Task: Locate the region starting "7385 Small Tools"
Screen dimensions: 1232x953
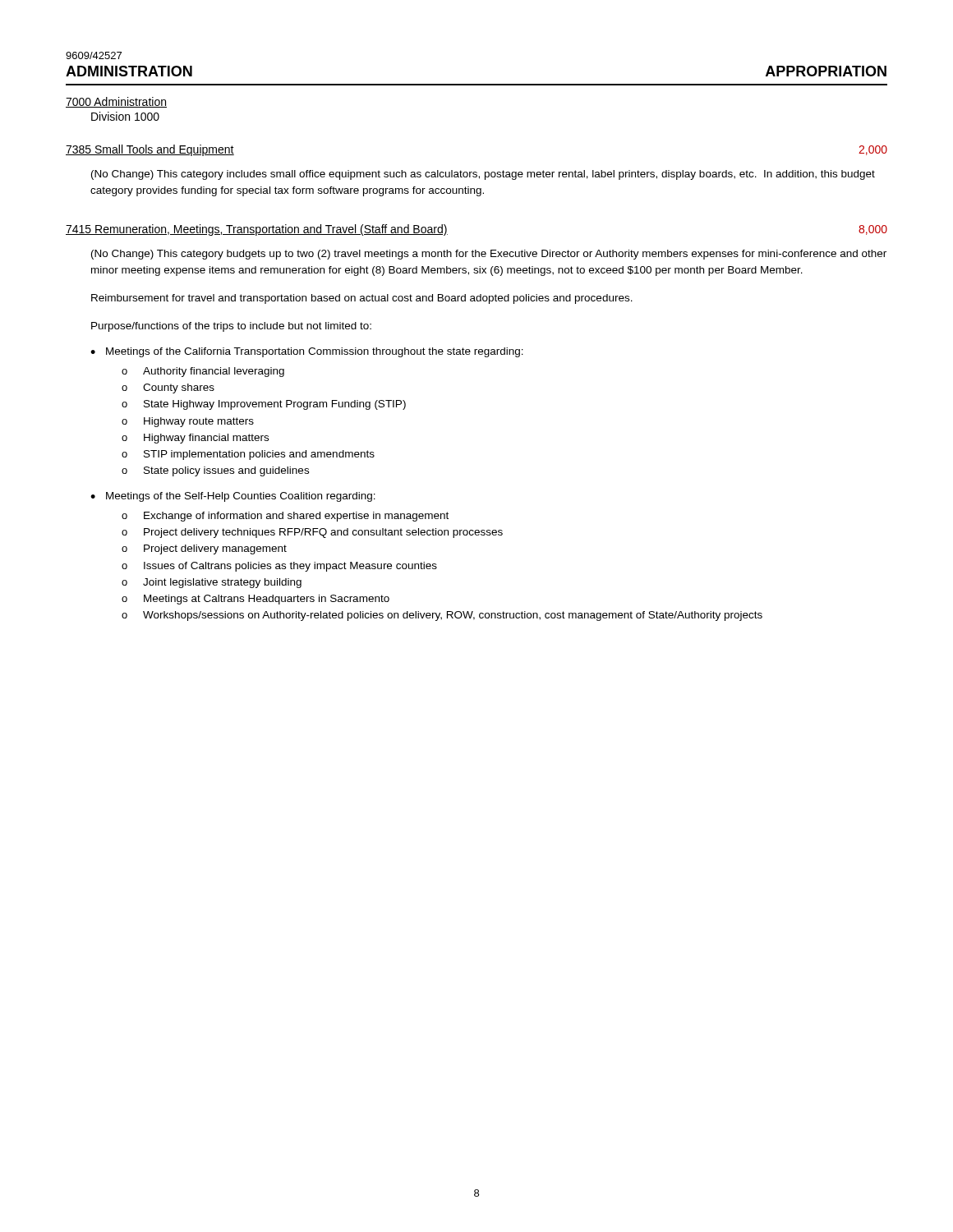Action: pos(150,150)
